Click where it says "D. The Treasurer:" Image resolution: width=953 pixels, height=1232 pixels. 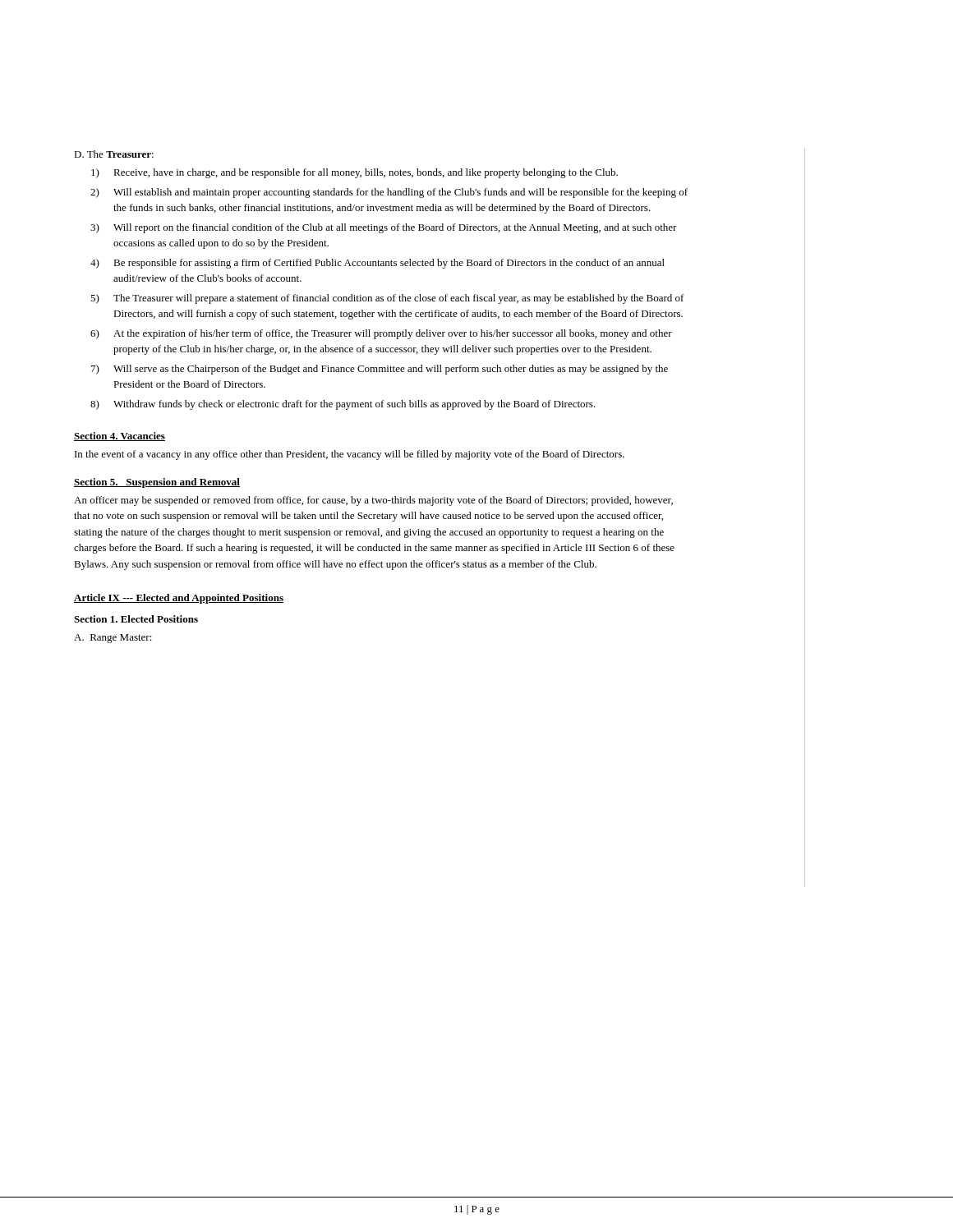tap(114, 154)
